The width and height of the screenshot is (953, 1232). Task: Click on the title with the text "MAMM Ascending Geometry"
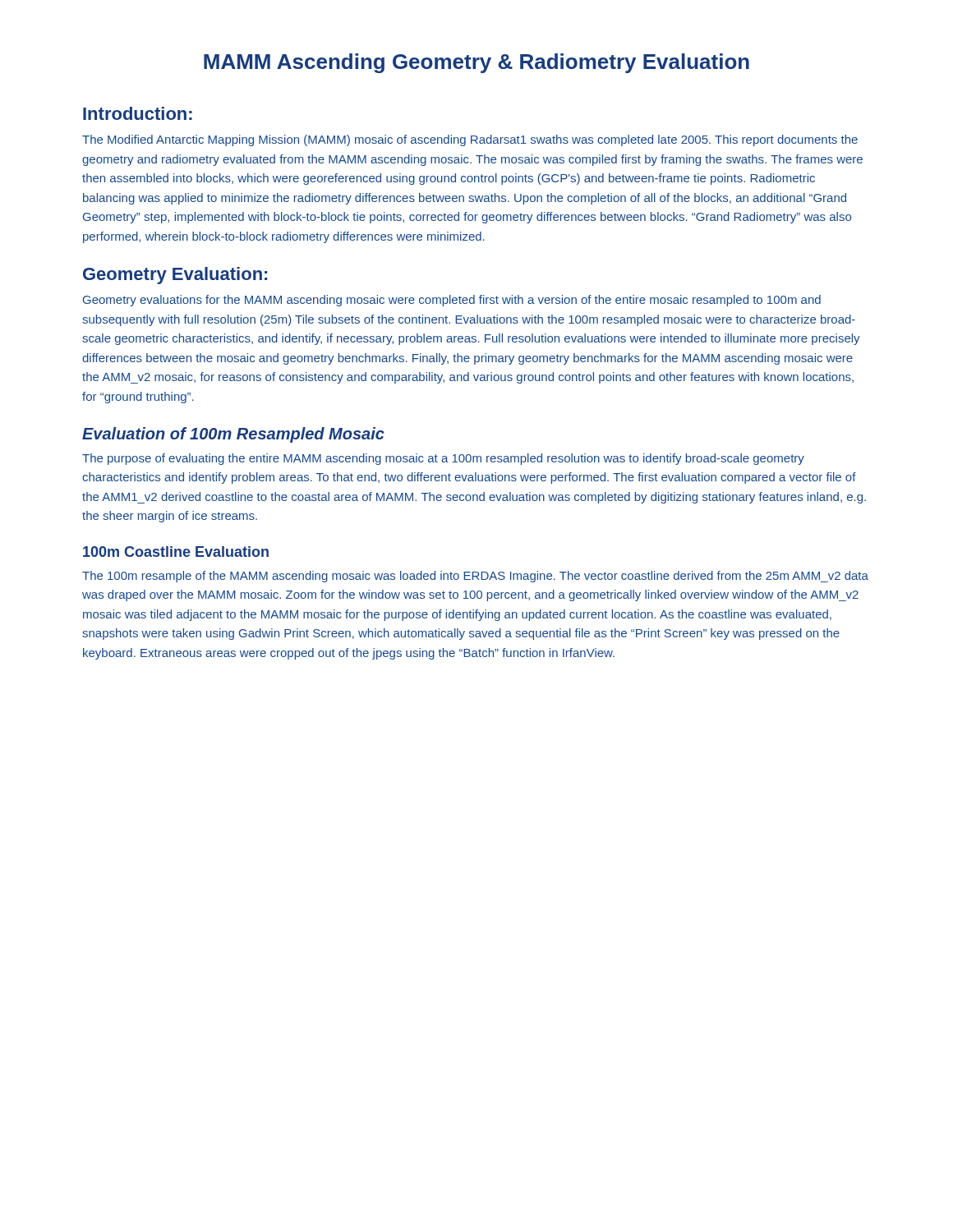coord(476,62)
